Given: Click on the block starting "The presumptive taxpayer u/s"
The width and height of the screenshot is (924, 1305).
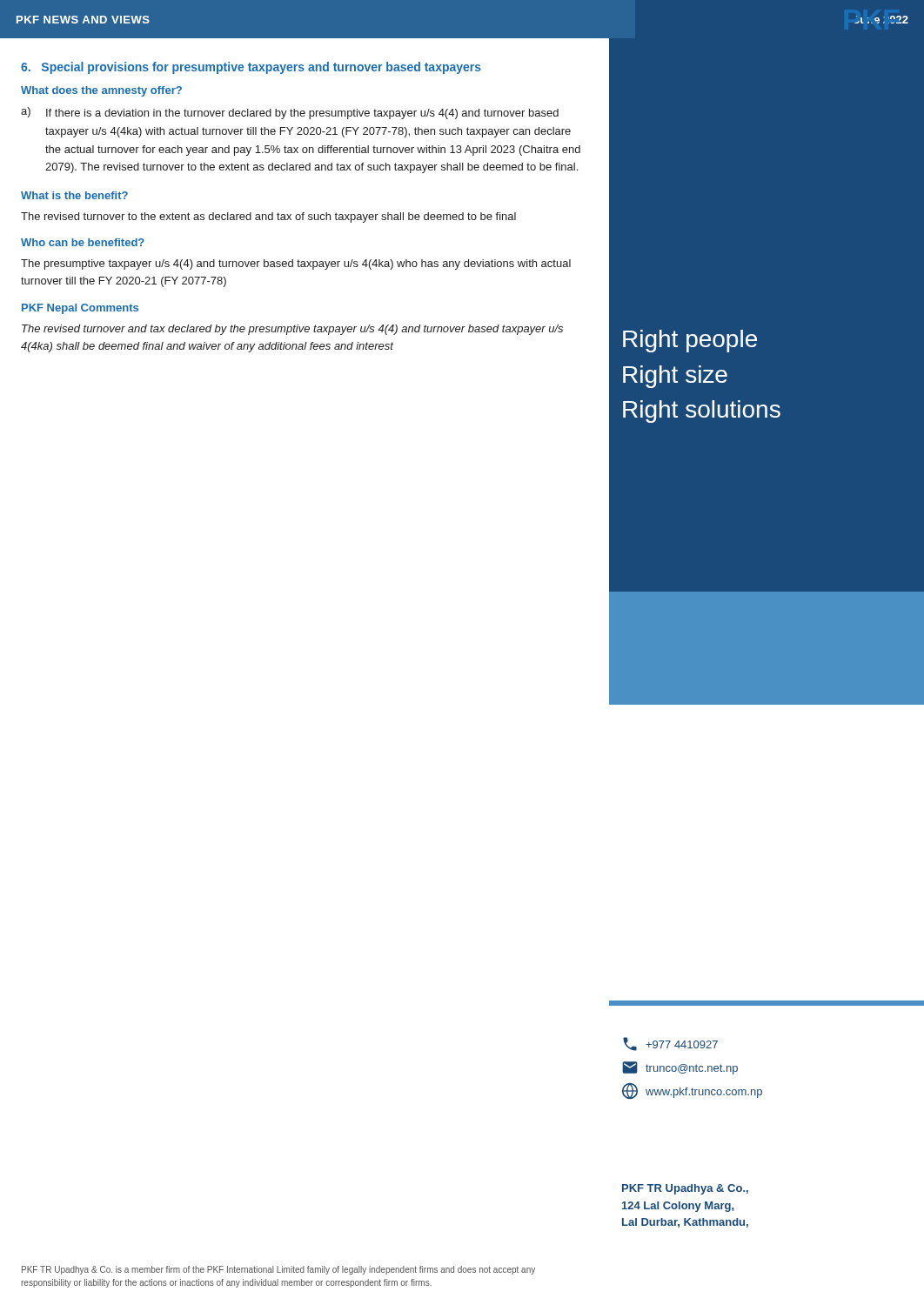Looking at the screenshot, I should pyautogui.click(x=296, y=272).
